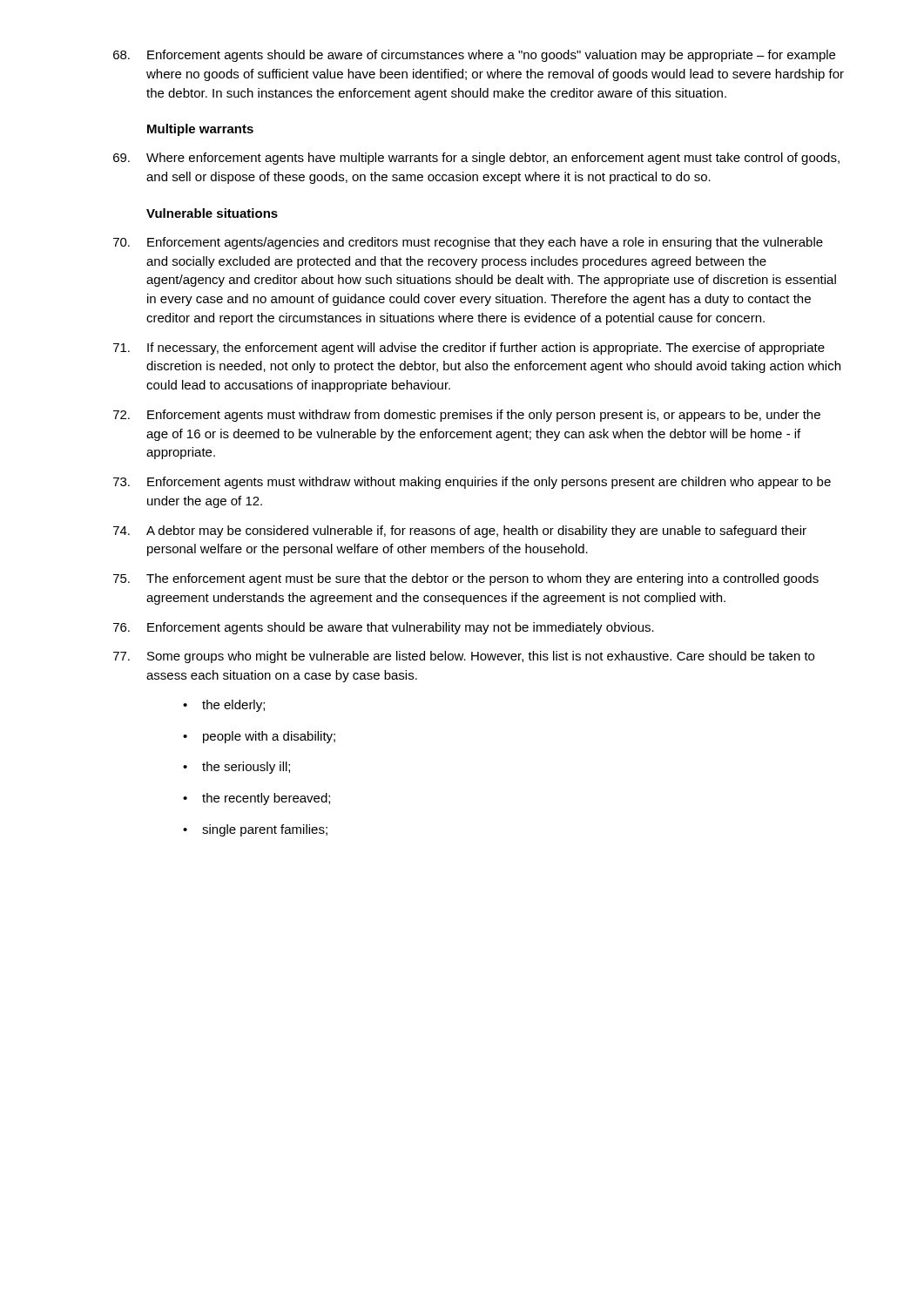The image size is (924, 1307).
Task: Click on the region starting "73. Enforcement agents"
Action: pos(462,491)
